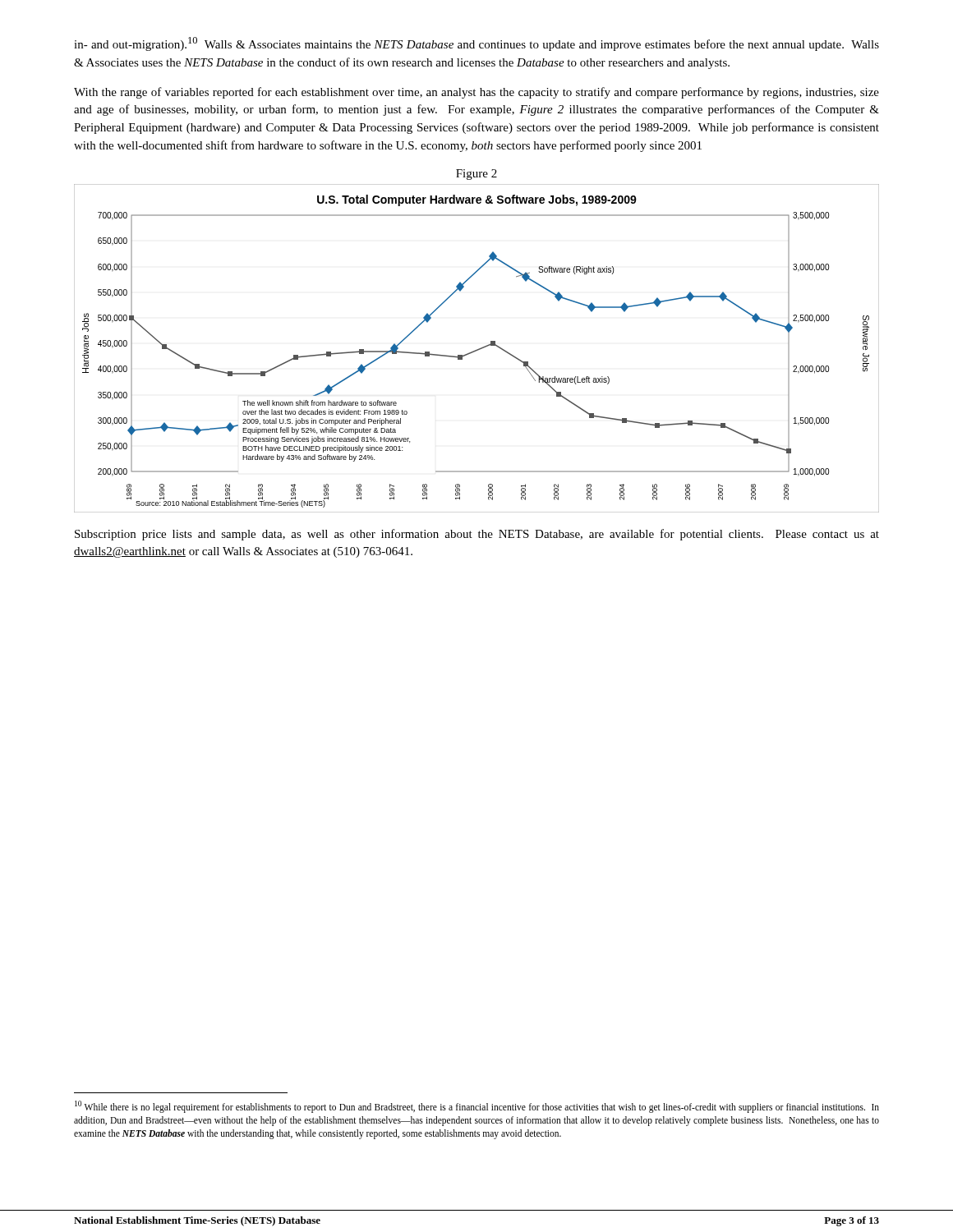This screenshot has width=953, height=1232.
Task: Locate the footnote that reads "10 While there is no legal requirement"
Action: [x=476, y=1119]
